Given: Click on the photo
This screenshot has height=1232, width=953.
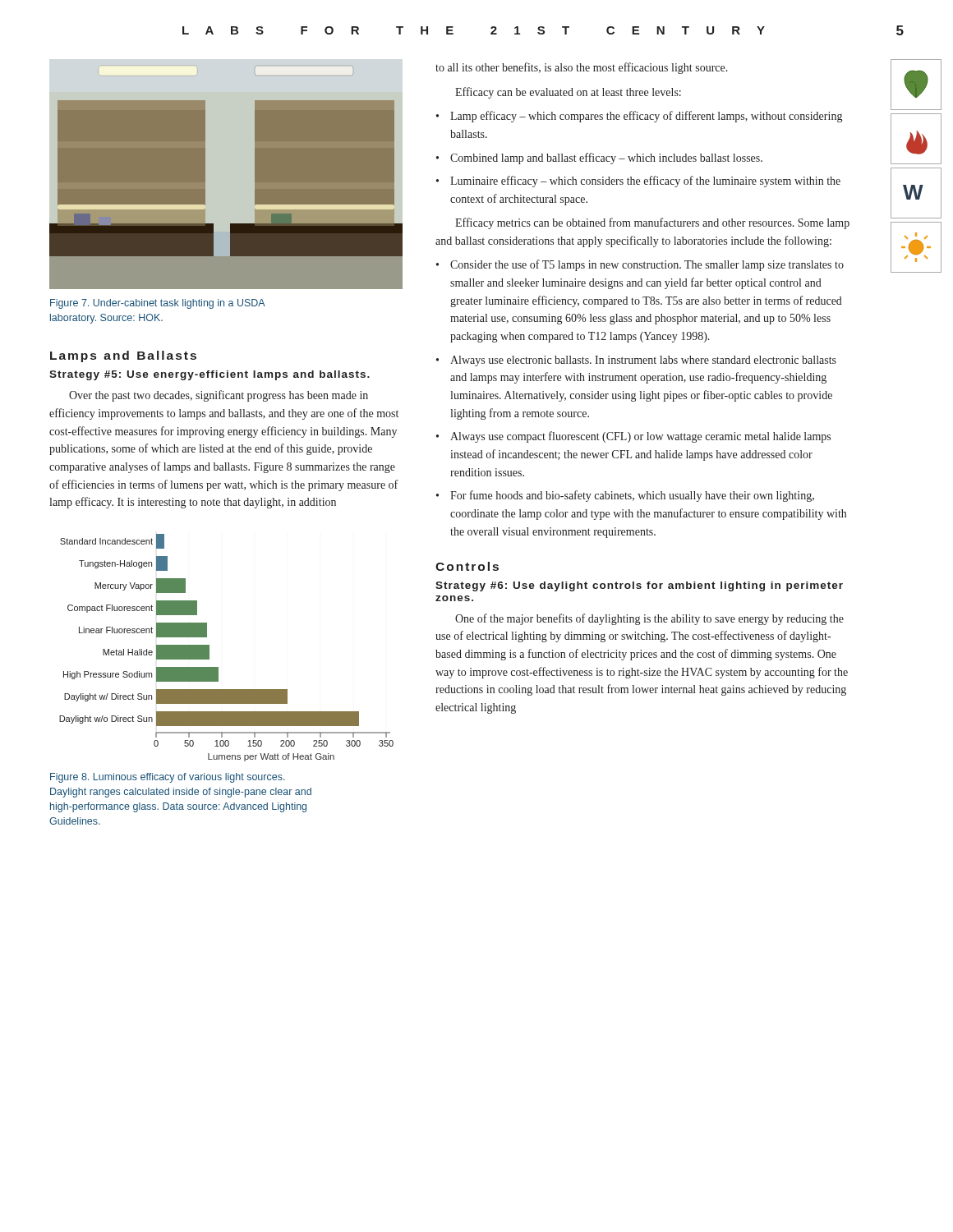Looking at the screenshot, I should pos(226,174).
